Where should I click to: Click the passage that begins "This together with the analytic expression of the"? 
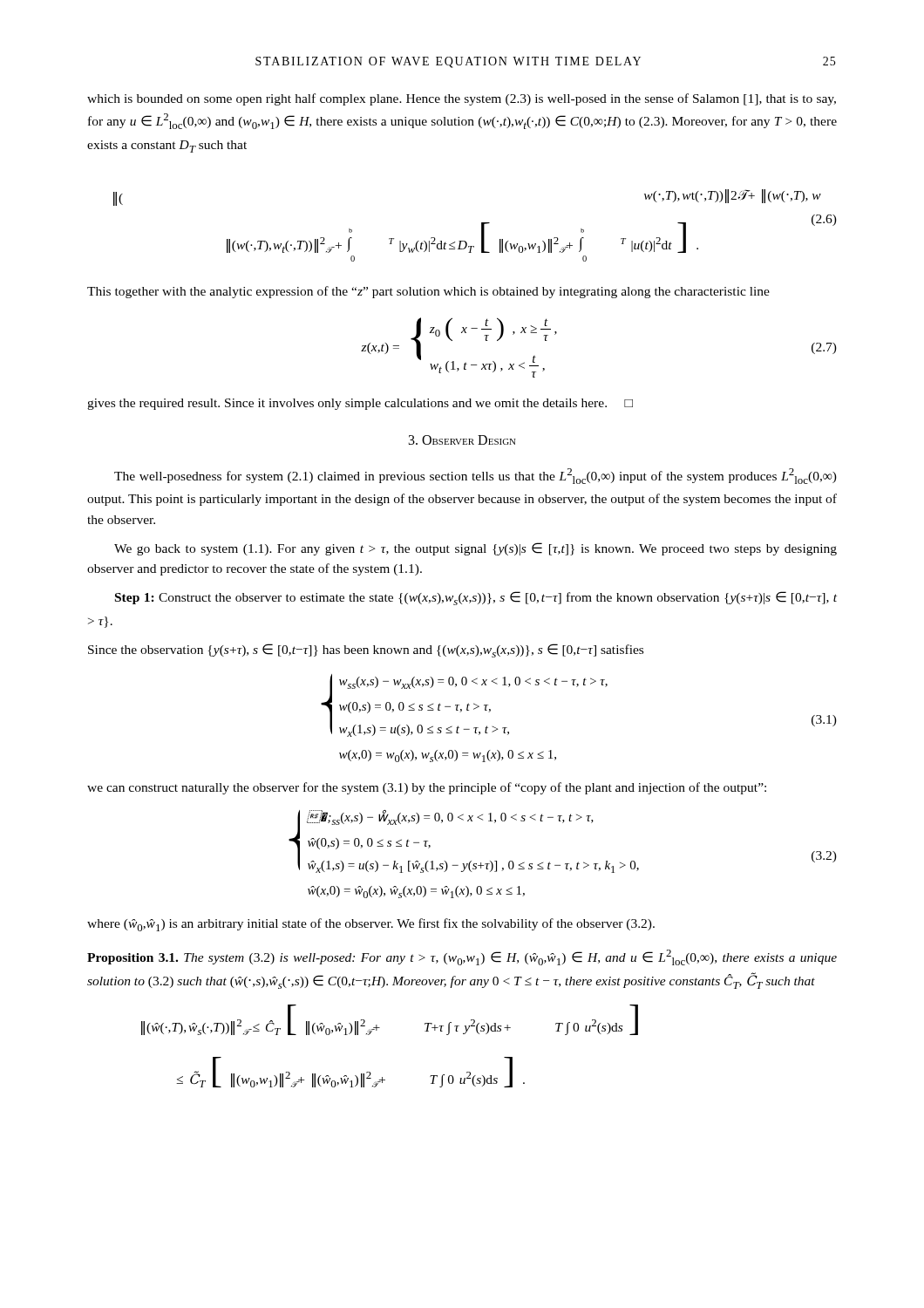click(428, 291)
